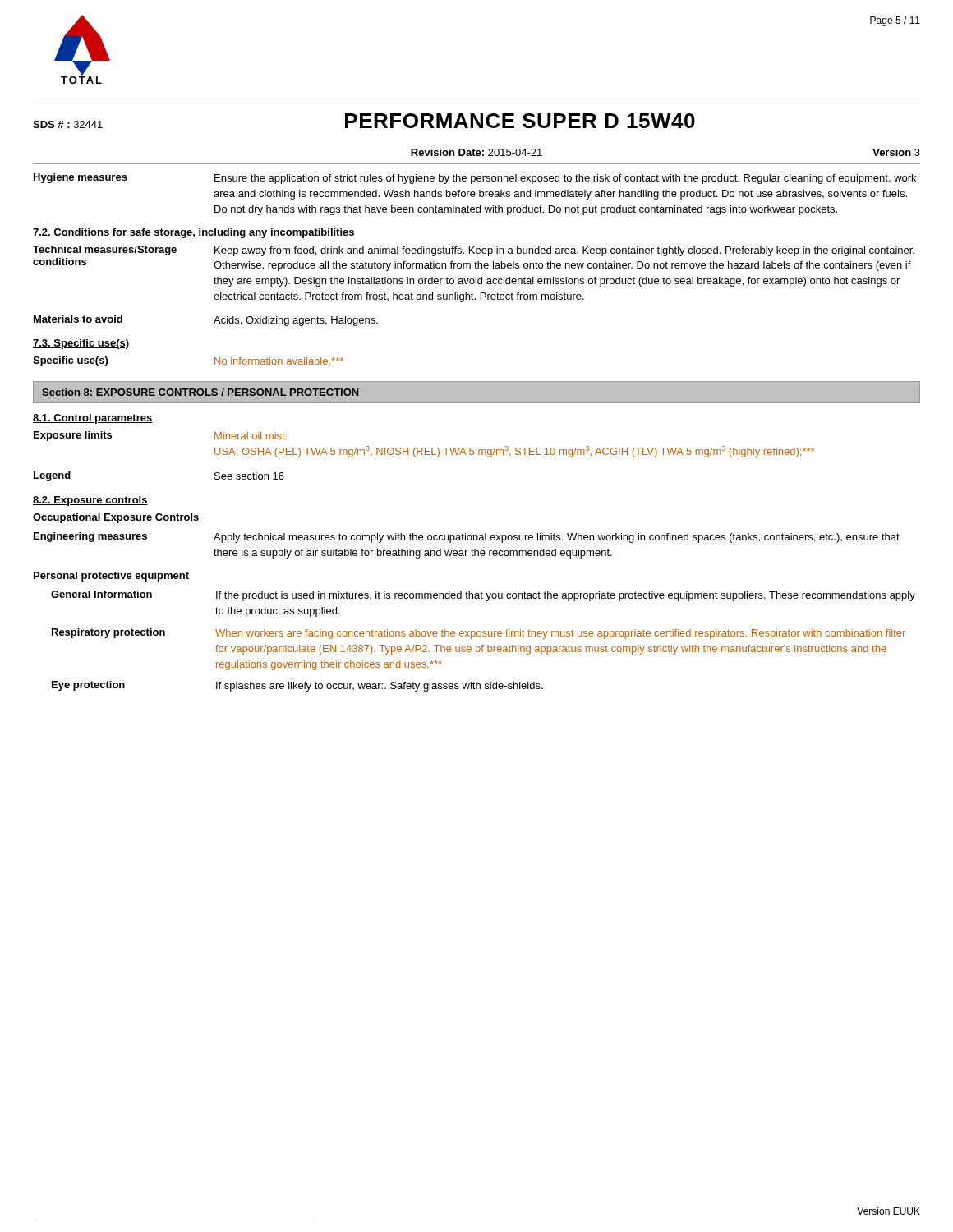Point to the text block starting "Materials to avoid Acids, Oxidizing"
The height and width of the screenshot is (1232, 953).
pyautogui.click(x=77, y=321)
